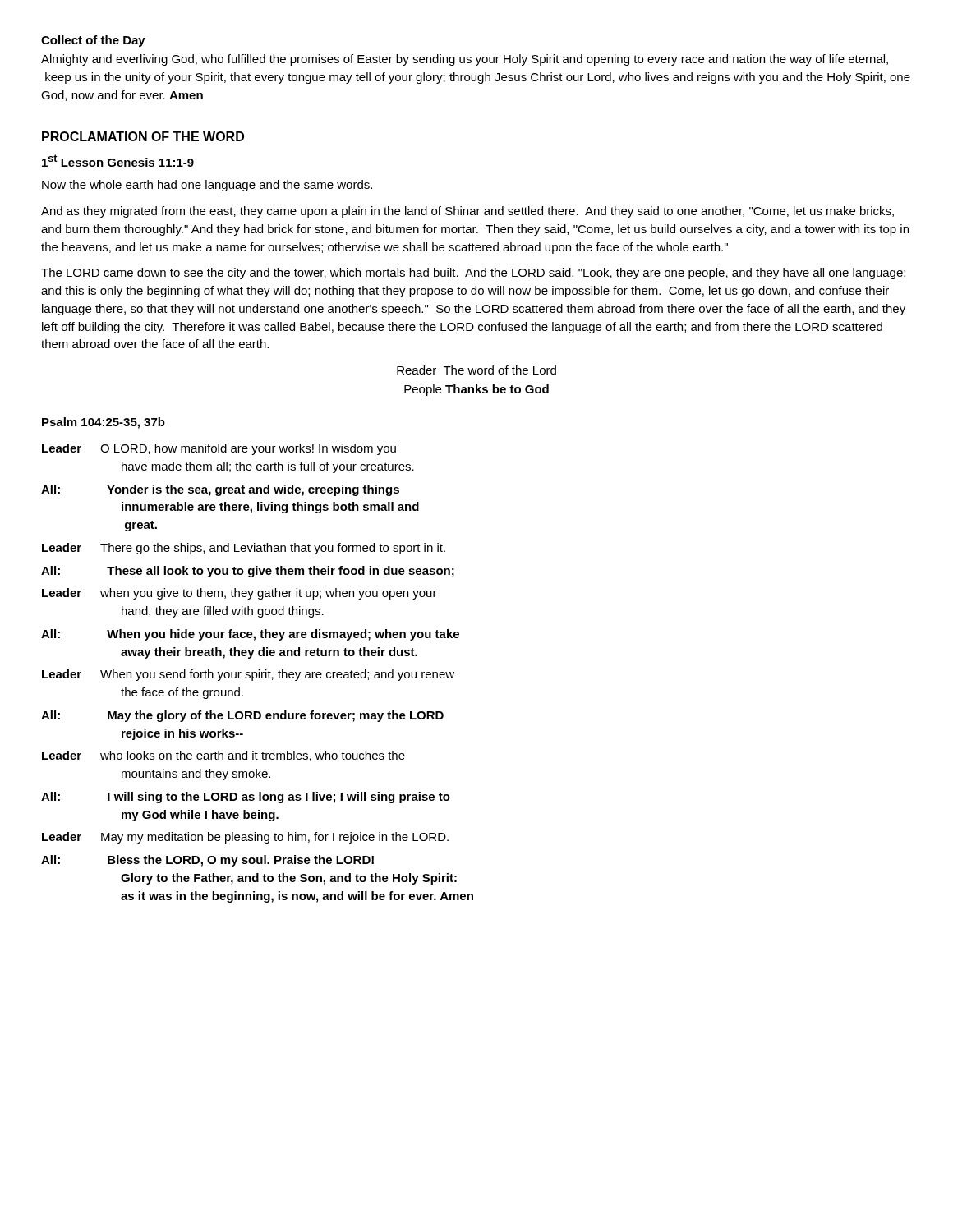Point to the text block starting "Leader When you send"
Image resolution: width=953 pixels, height=1232 pixels.
[x=248, y=675]
